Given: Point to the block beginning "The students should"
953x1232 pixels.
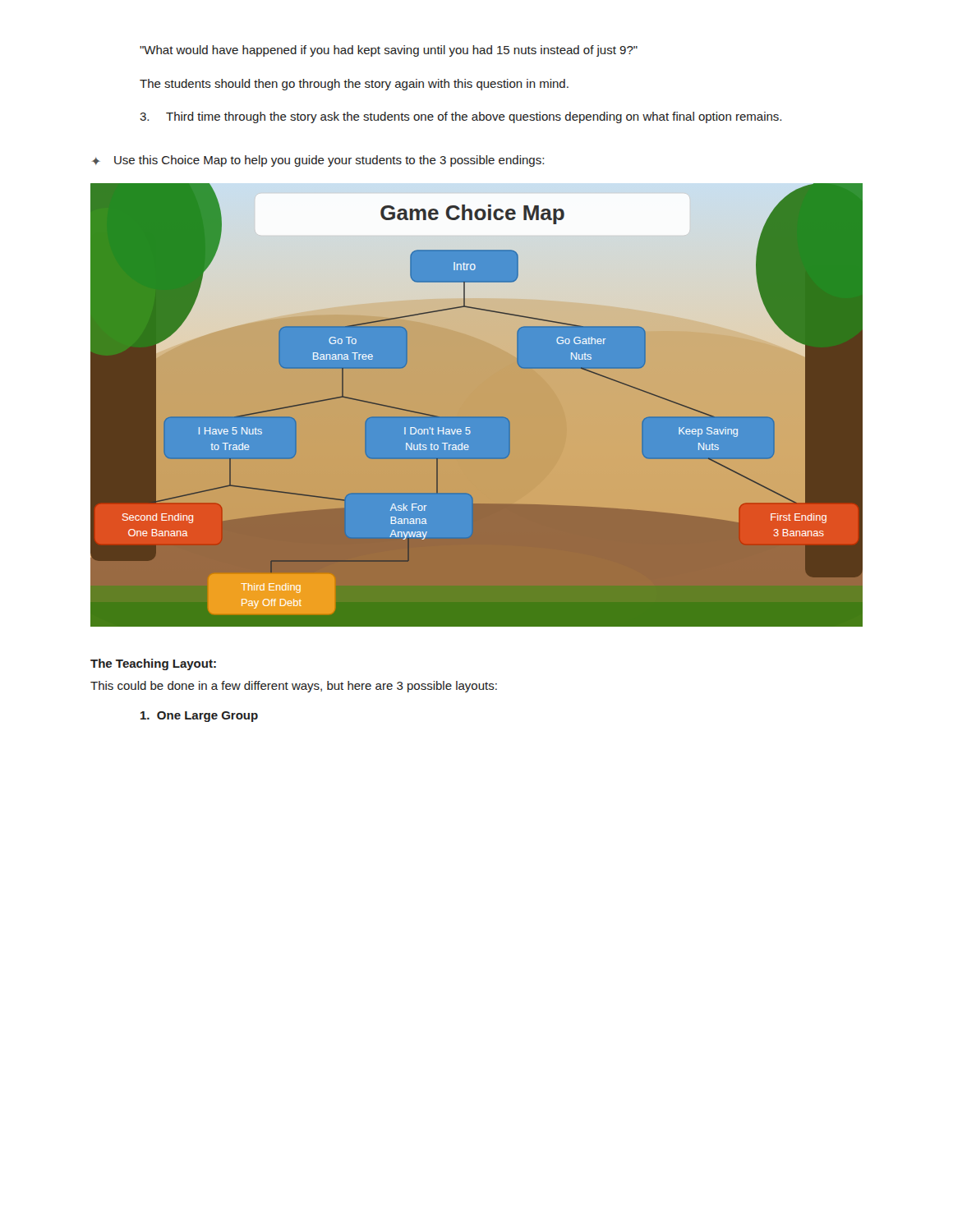Looking at the screenshot, I should coord(354,83).
